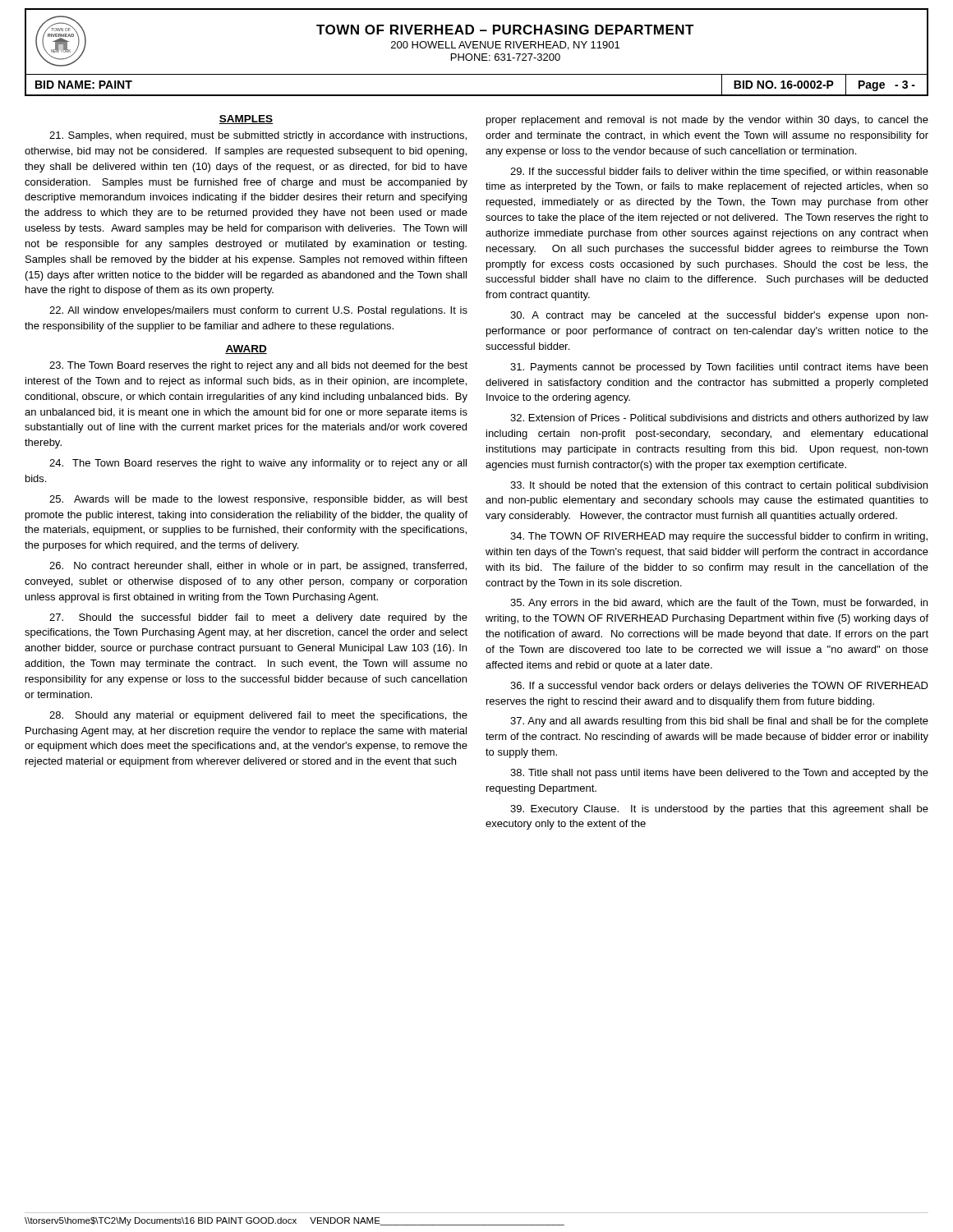953x1232 pixels.
Task: Find the block on this page that starts "Any and all awards resulting from this"
Action: (707, 736)
